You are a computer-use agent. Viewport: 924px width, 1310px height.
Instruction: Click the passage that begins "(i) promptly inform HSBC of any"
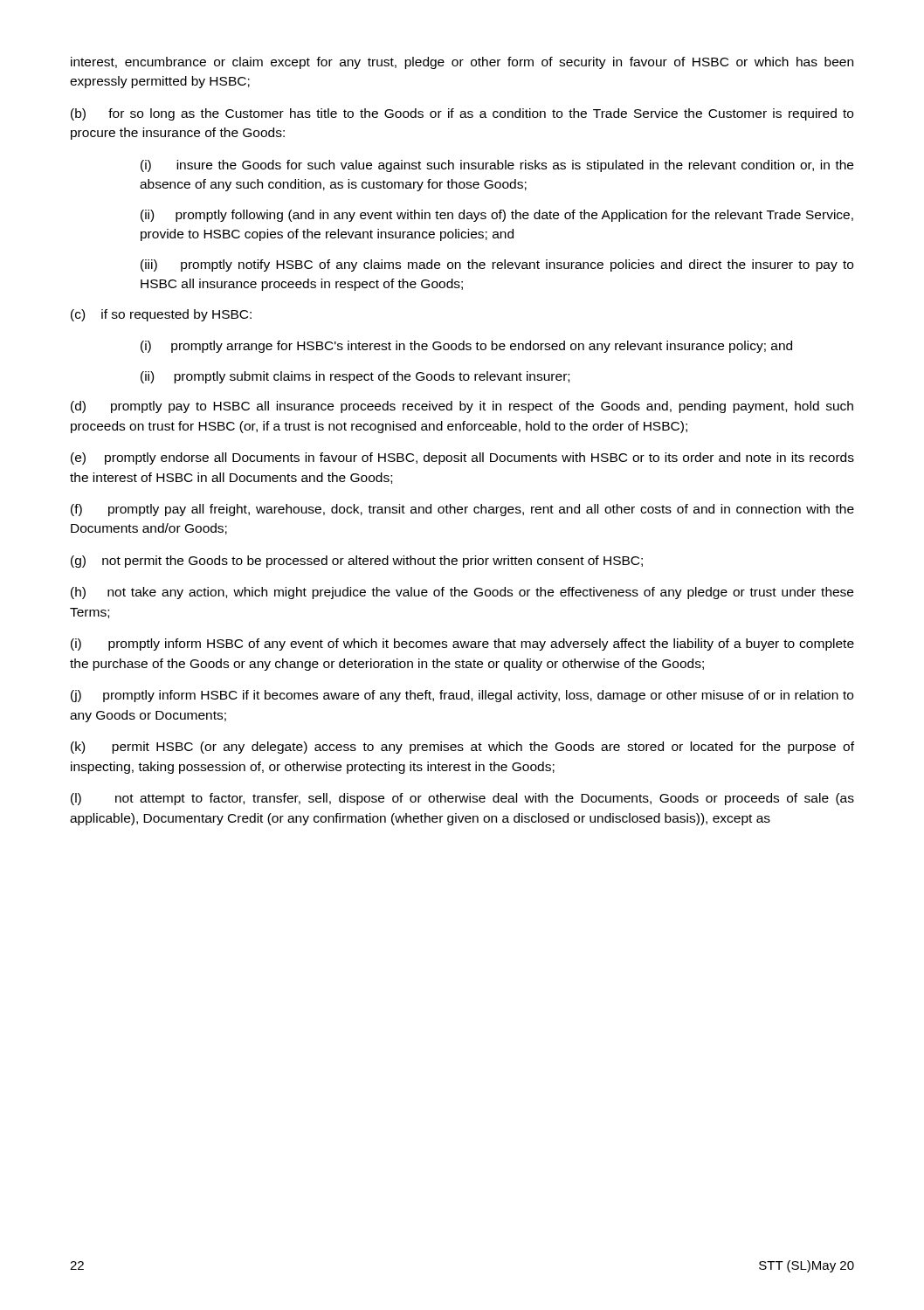462,653
